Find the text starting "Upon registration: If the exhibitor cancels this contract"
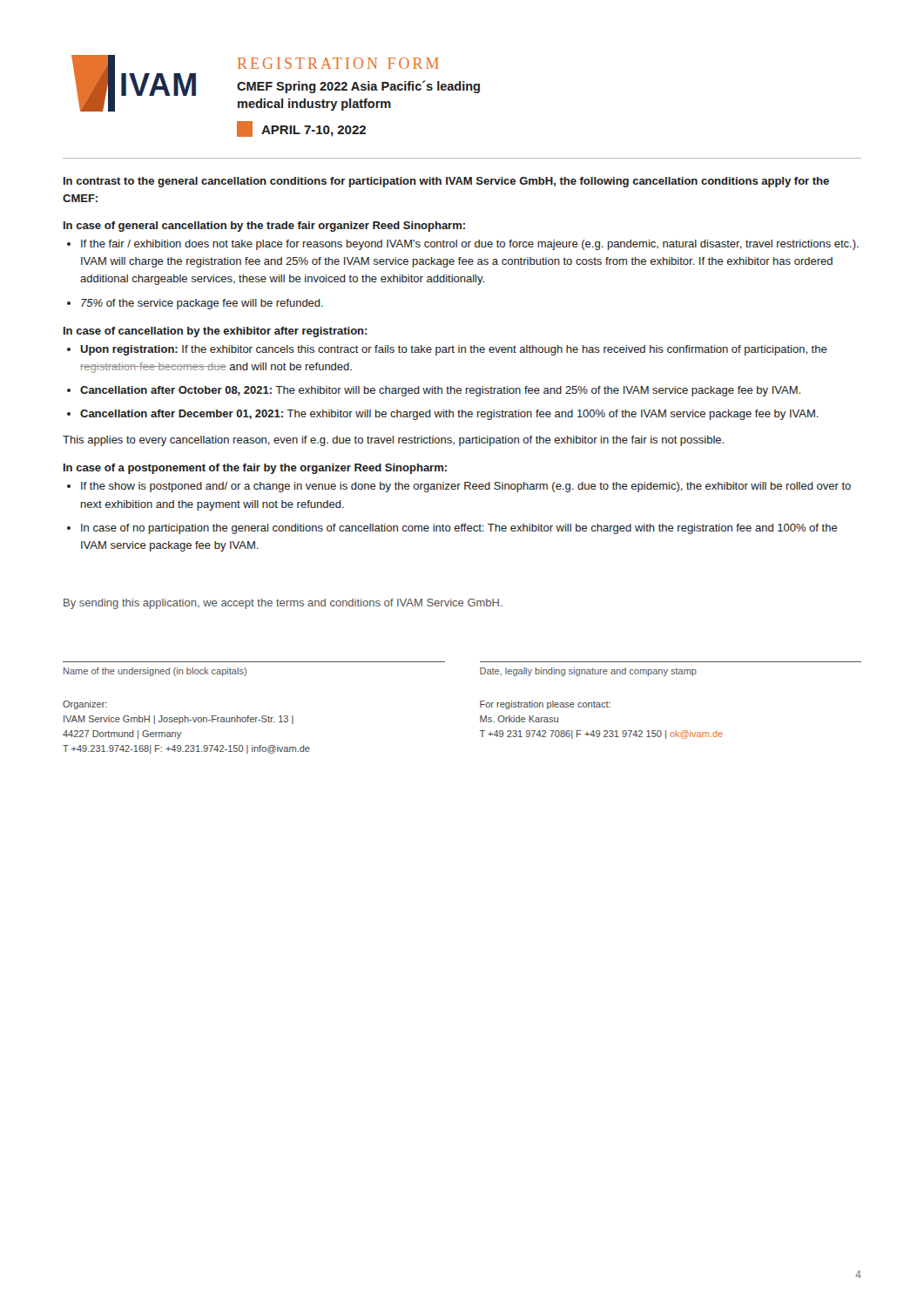924x1307 pixels. 454,357
